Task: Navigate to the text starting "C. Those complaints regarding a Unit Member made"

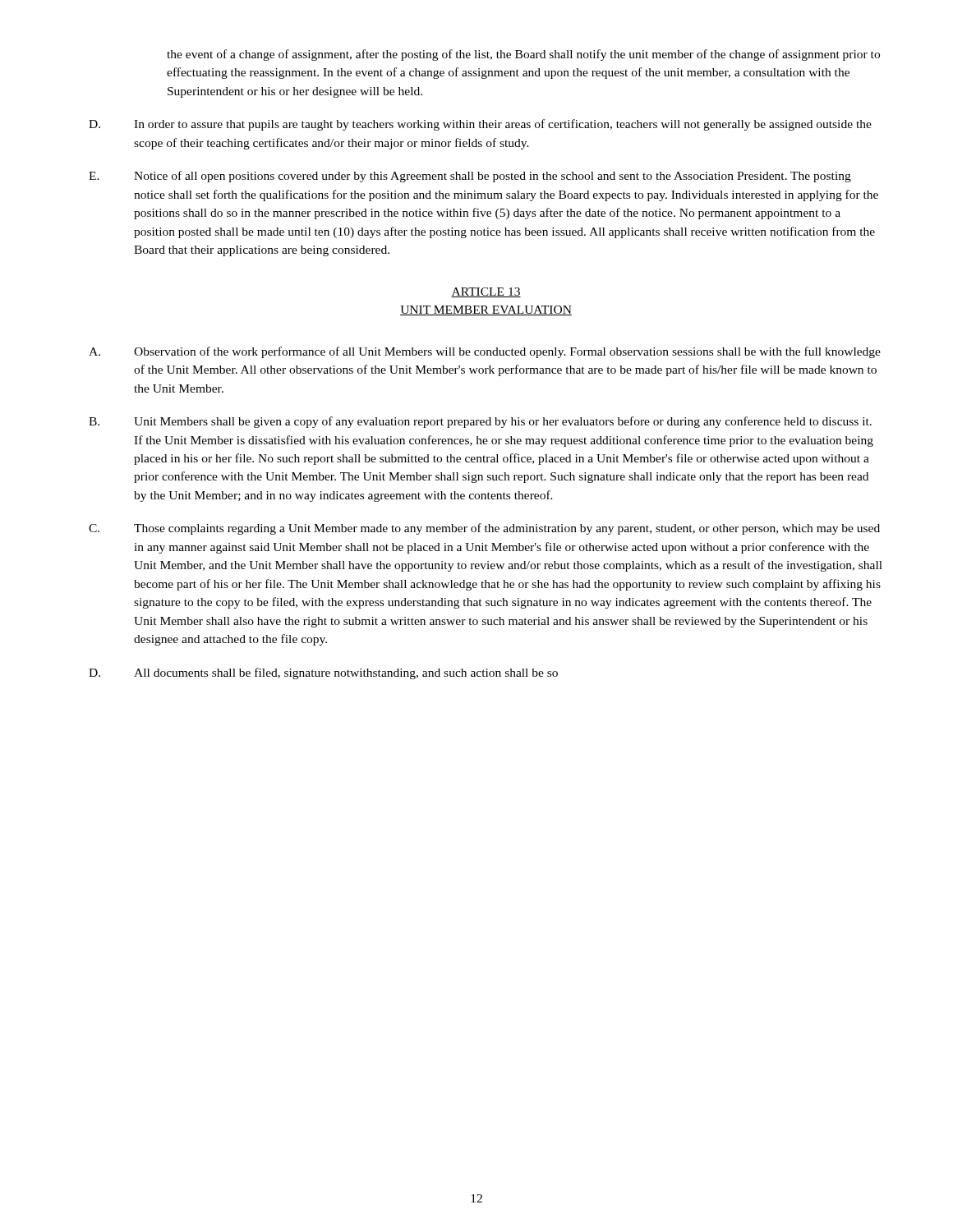Action: click(x=486, y=584)
